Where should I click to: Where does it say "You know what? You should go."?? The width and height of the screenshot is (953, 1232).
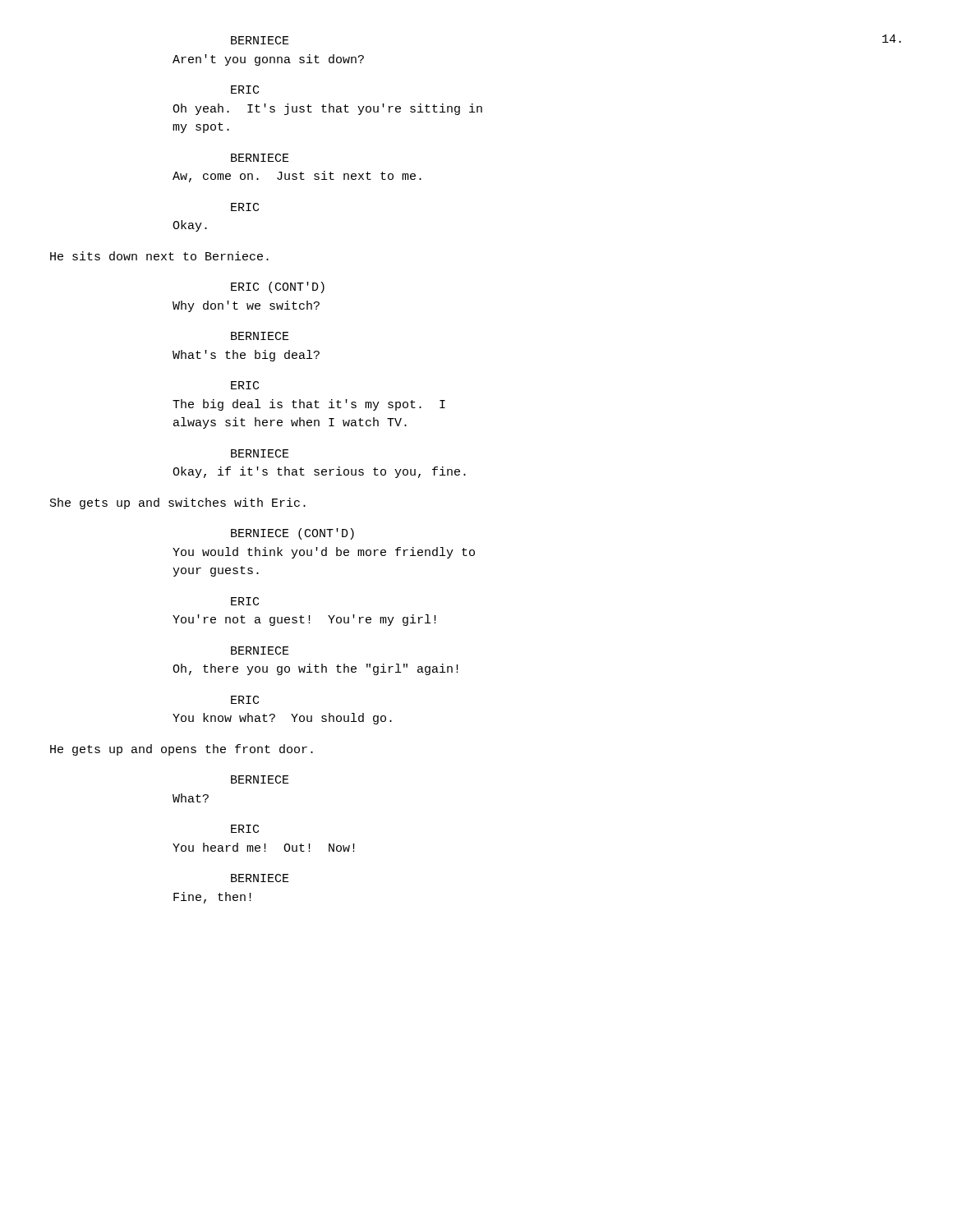point(283,719)
